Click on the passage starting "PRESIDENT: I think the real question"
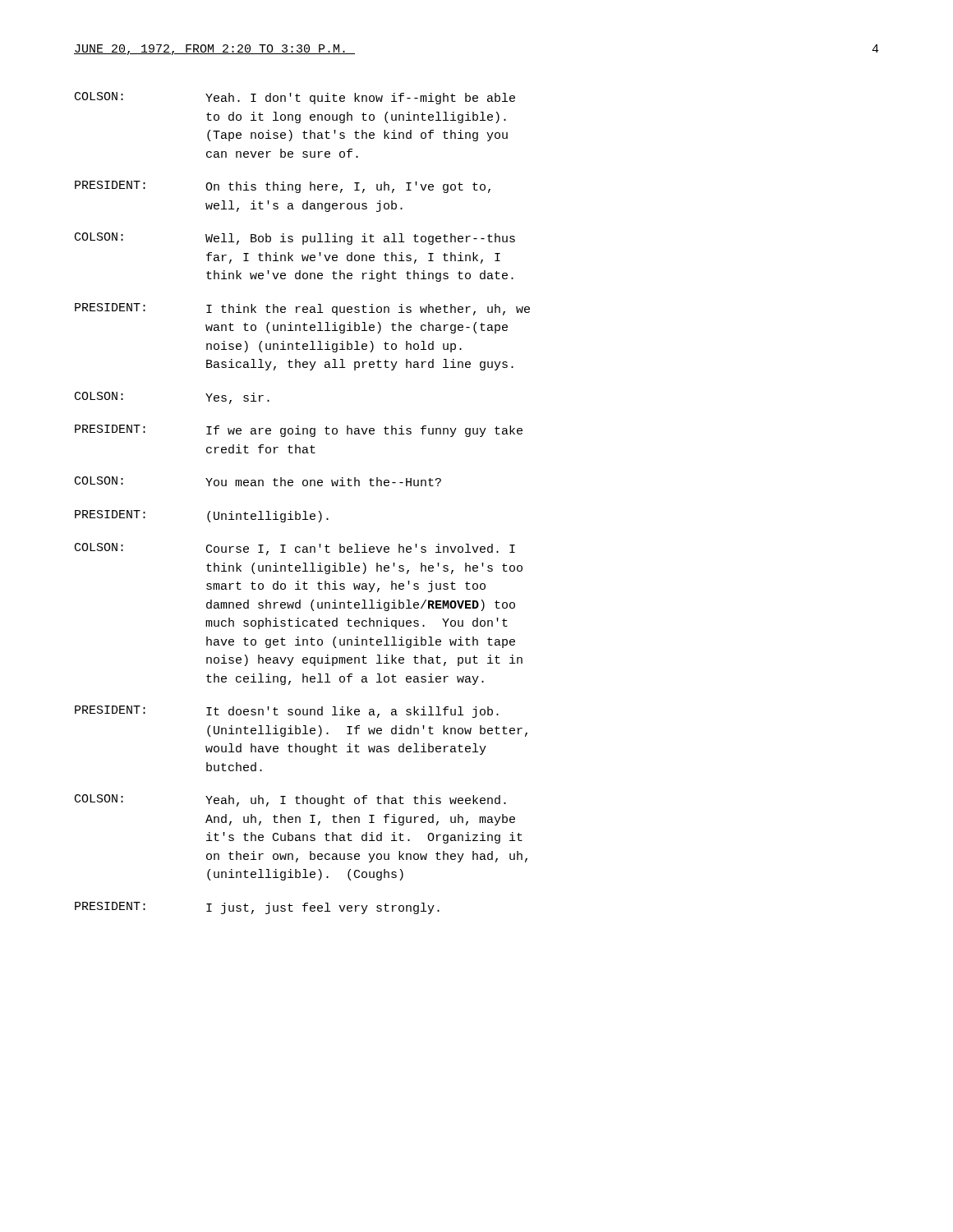 (476, 338)
